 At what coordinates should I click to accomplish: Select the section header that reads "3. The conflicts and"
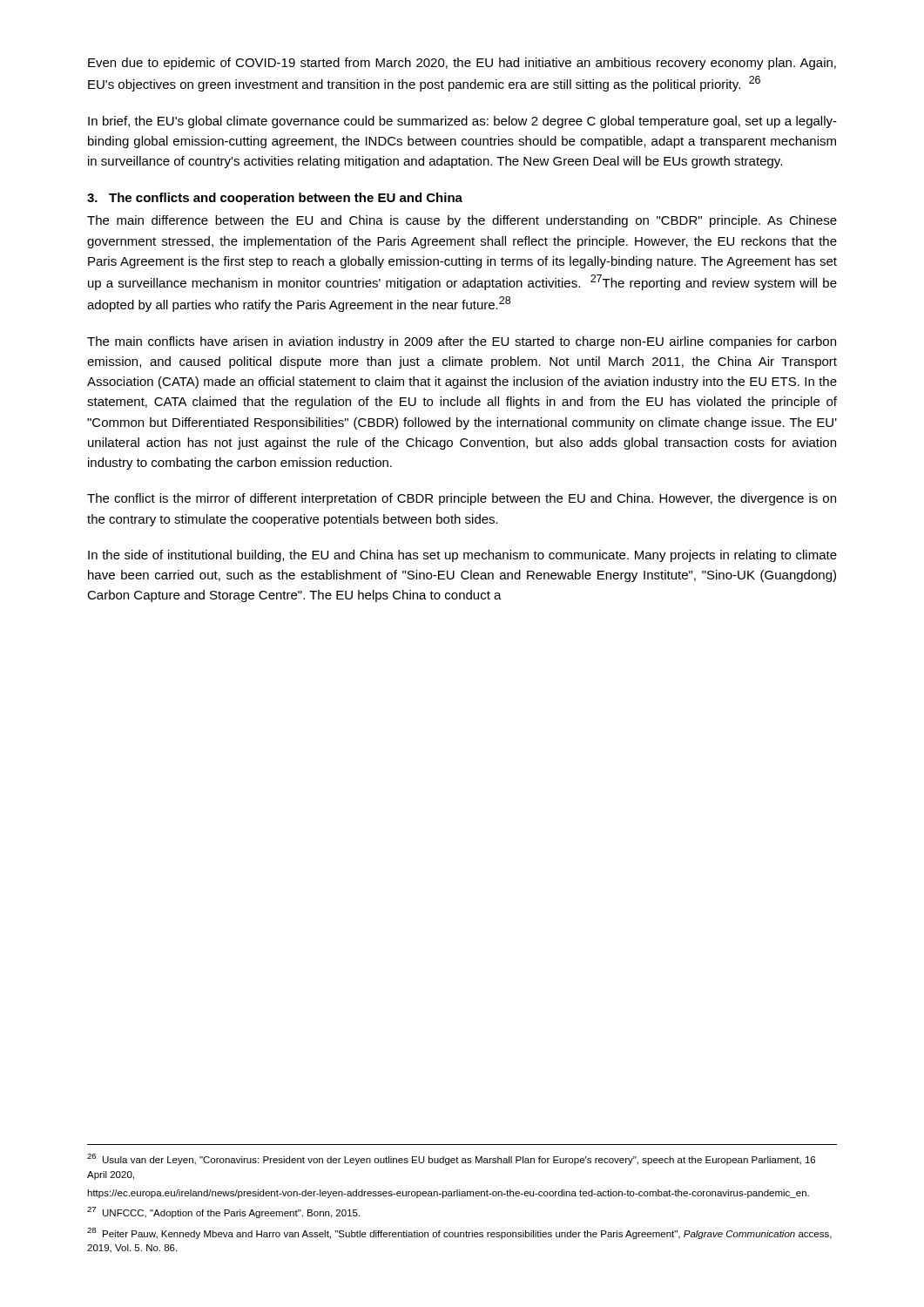pos(275,198)
